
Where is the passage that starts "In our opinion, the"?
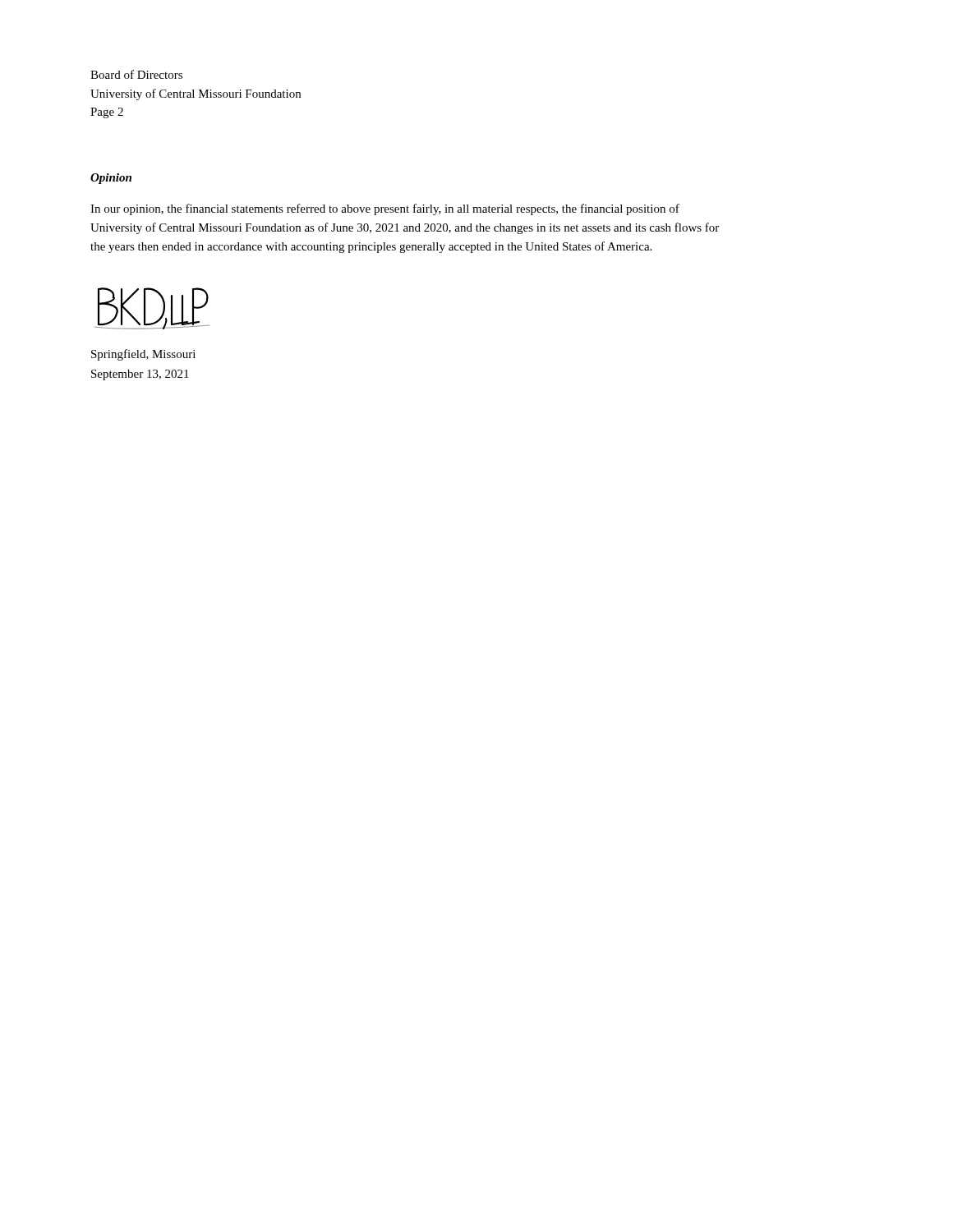coord(405,227)
